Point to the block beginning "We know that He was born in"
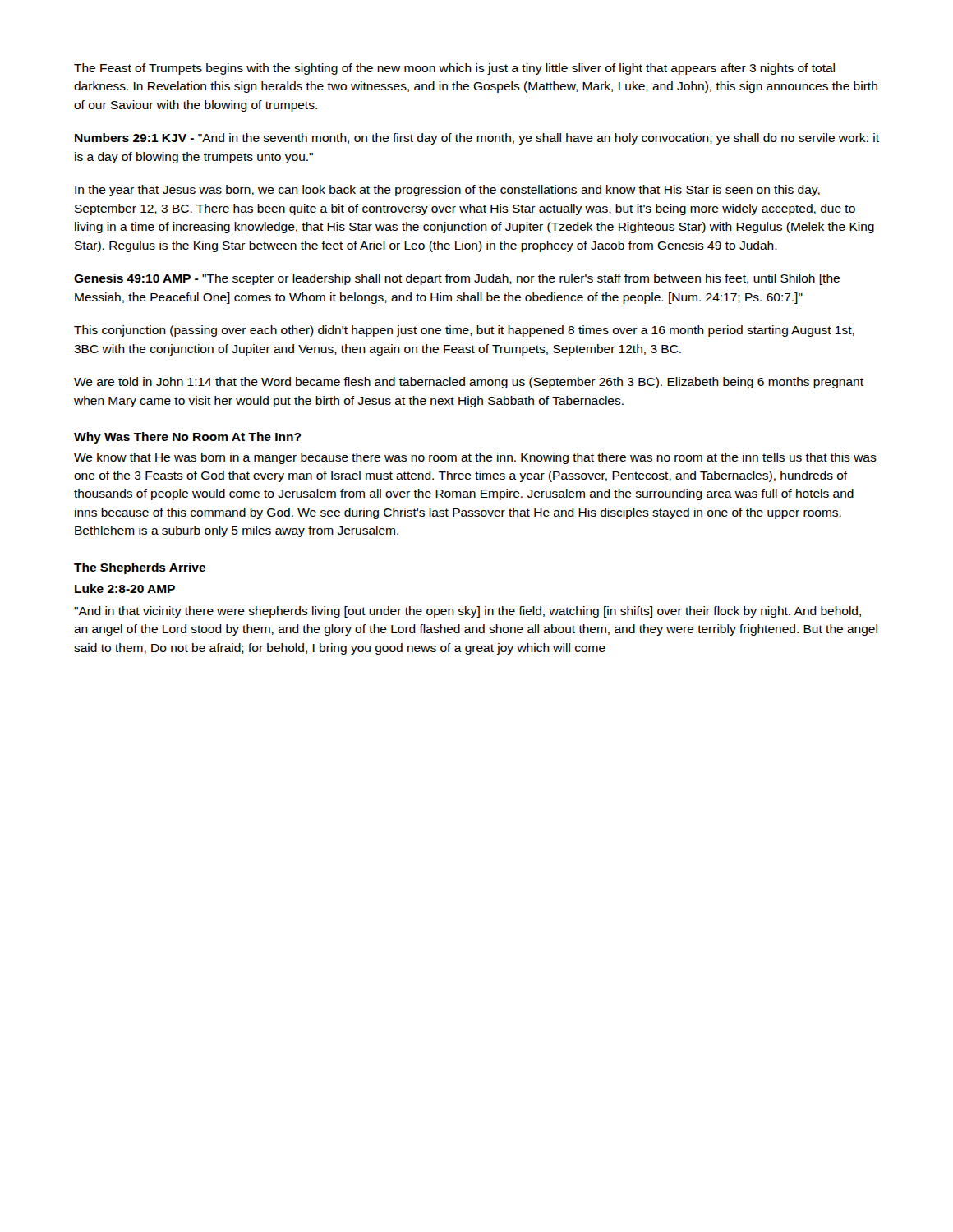The width and height of the screenshot is (953, 1232). click(475, 494)
